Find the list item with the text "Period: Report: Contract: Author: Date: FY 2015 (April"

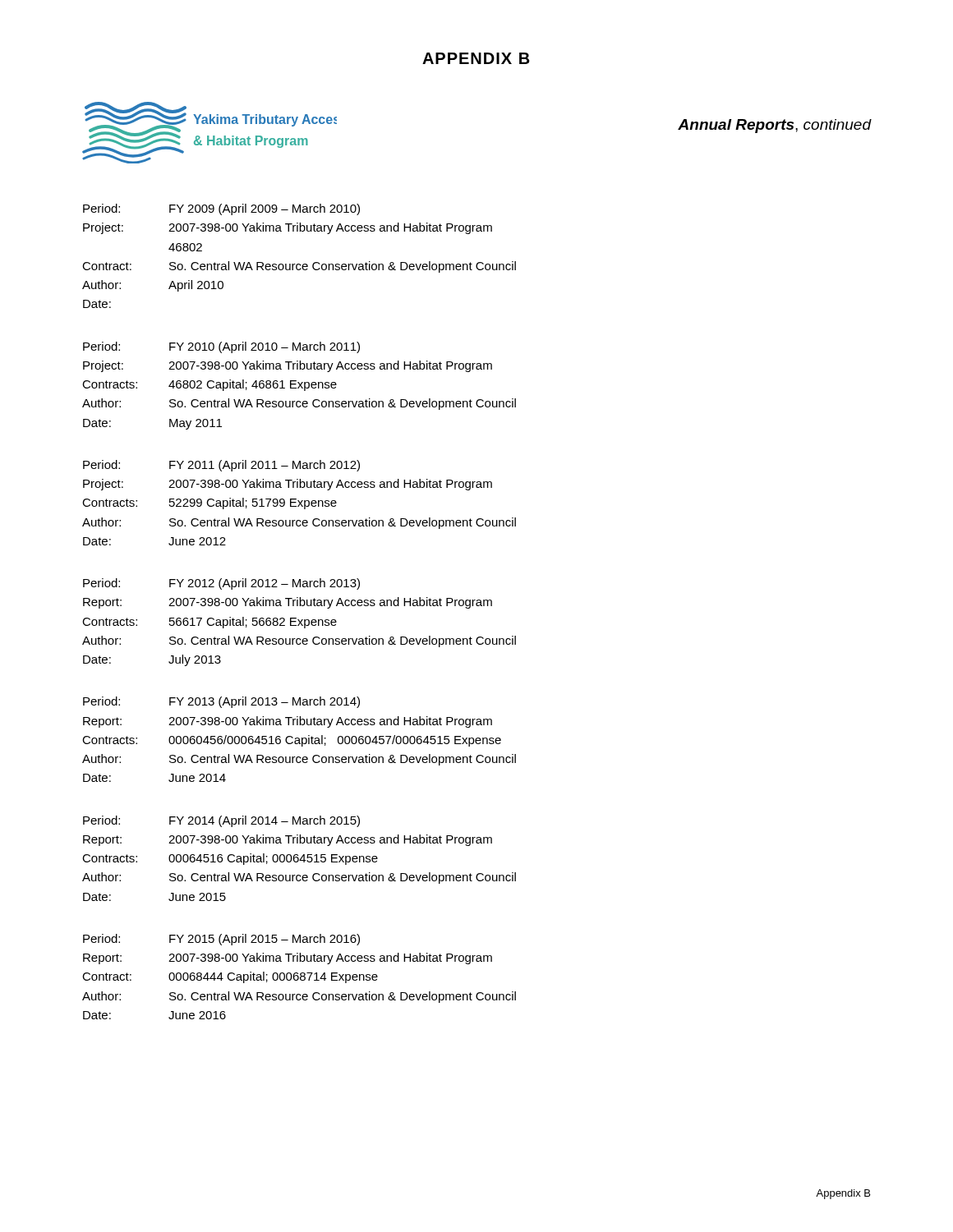click(221, 940)
